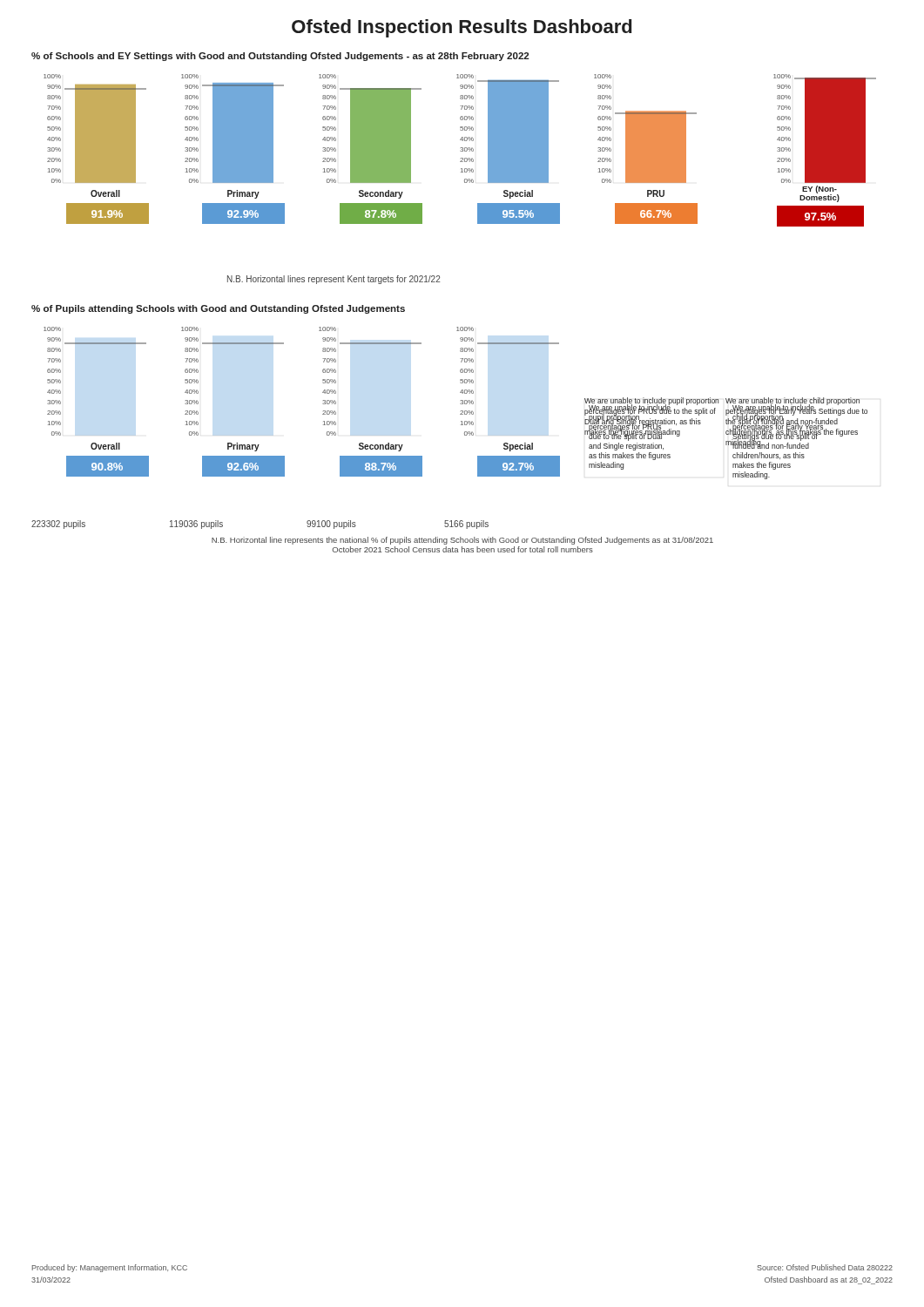
Task: Find "119036 pupils" on this page
Action: tap(196, 524)
